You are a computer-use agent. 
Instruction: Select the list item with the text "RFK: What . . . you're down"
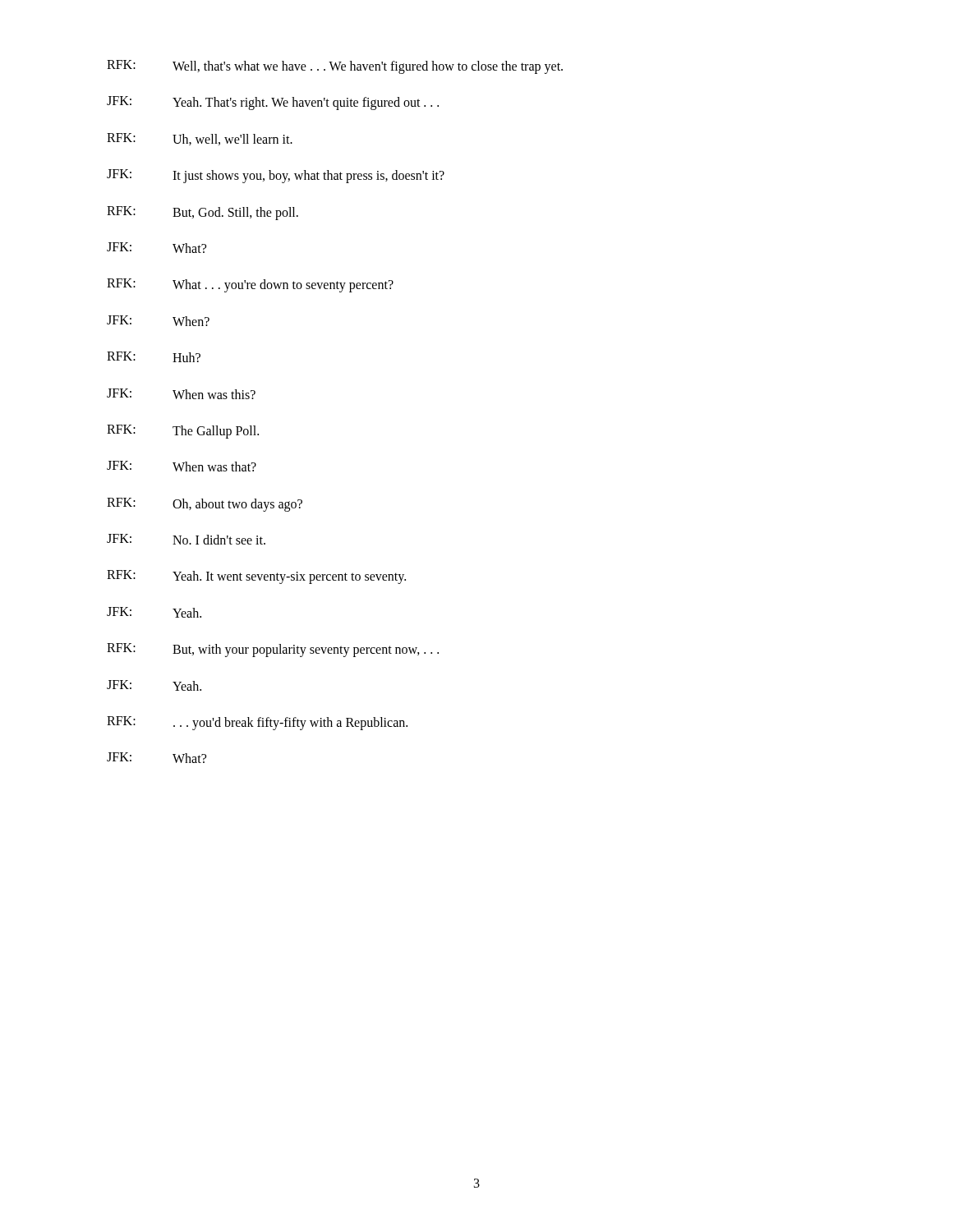pyautogui.click(x=250, y=285)
